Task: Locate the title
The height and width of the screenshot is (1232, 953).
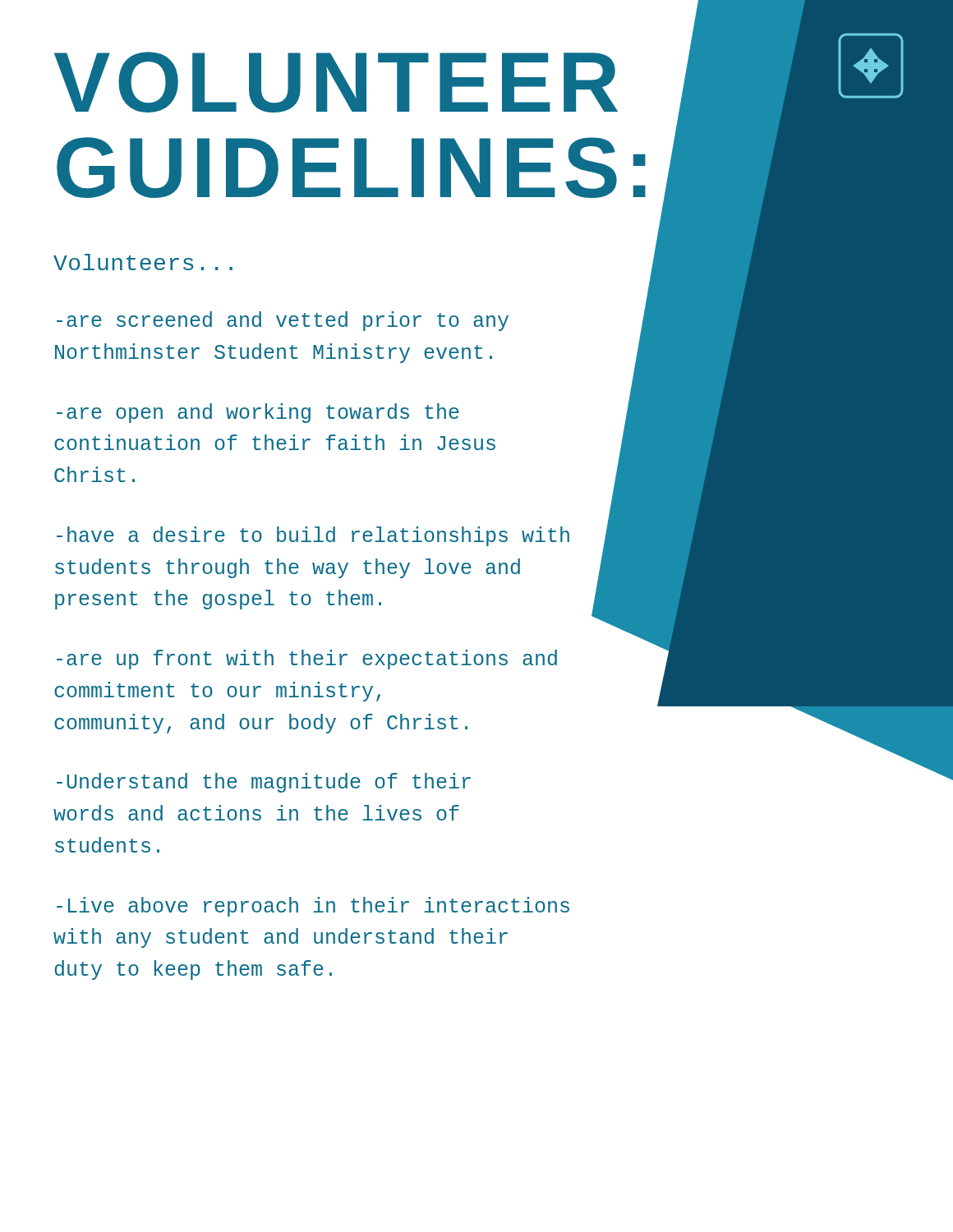Action: coord(322,125)
